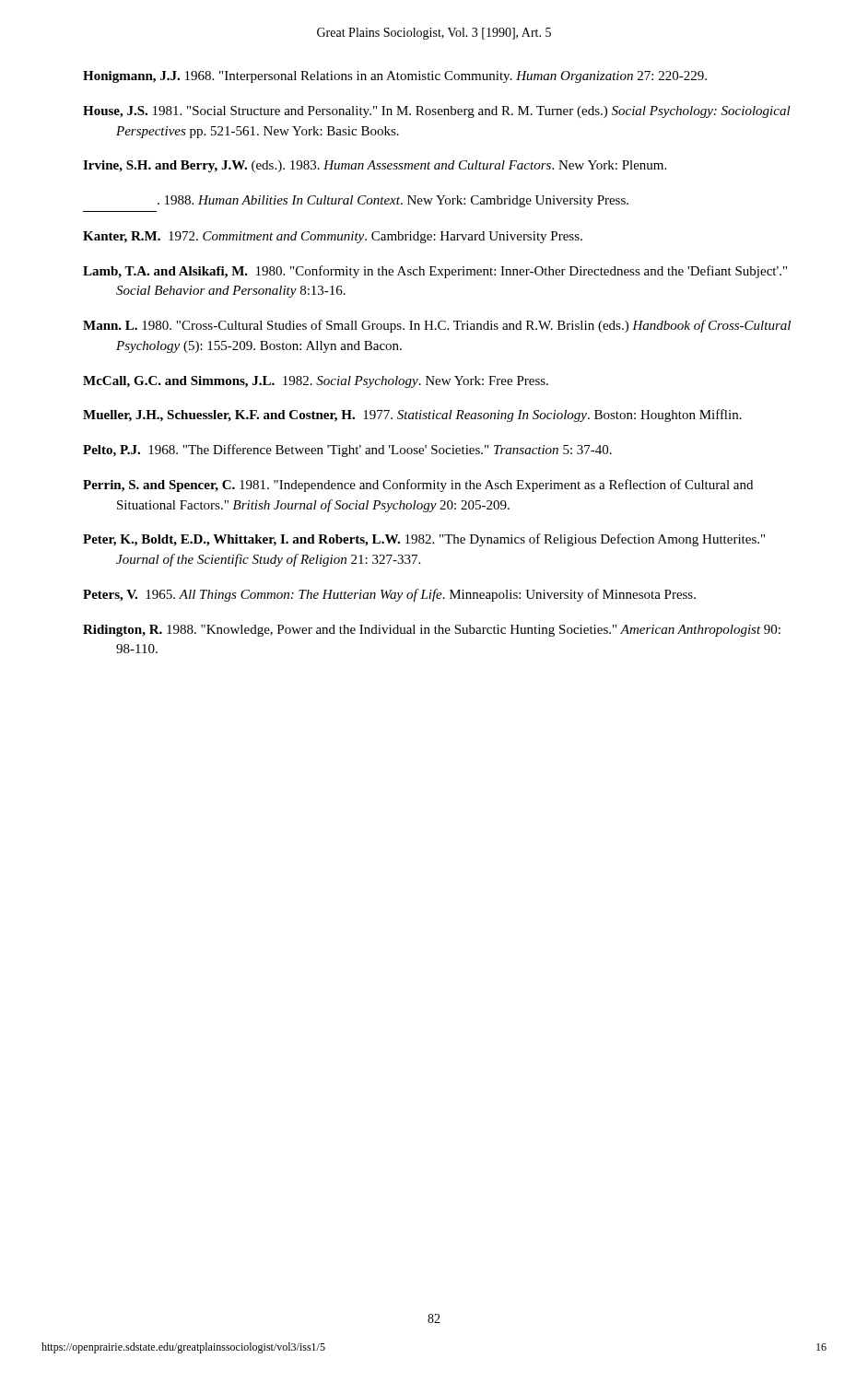This screenshot has height=1382, width=868.
Task: Select the list item that reads "Mueller, J.H., Schuessler, K.F. and Costner, H."
Action: coord(413,415)
